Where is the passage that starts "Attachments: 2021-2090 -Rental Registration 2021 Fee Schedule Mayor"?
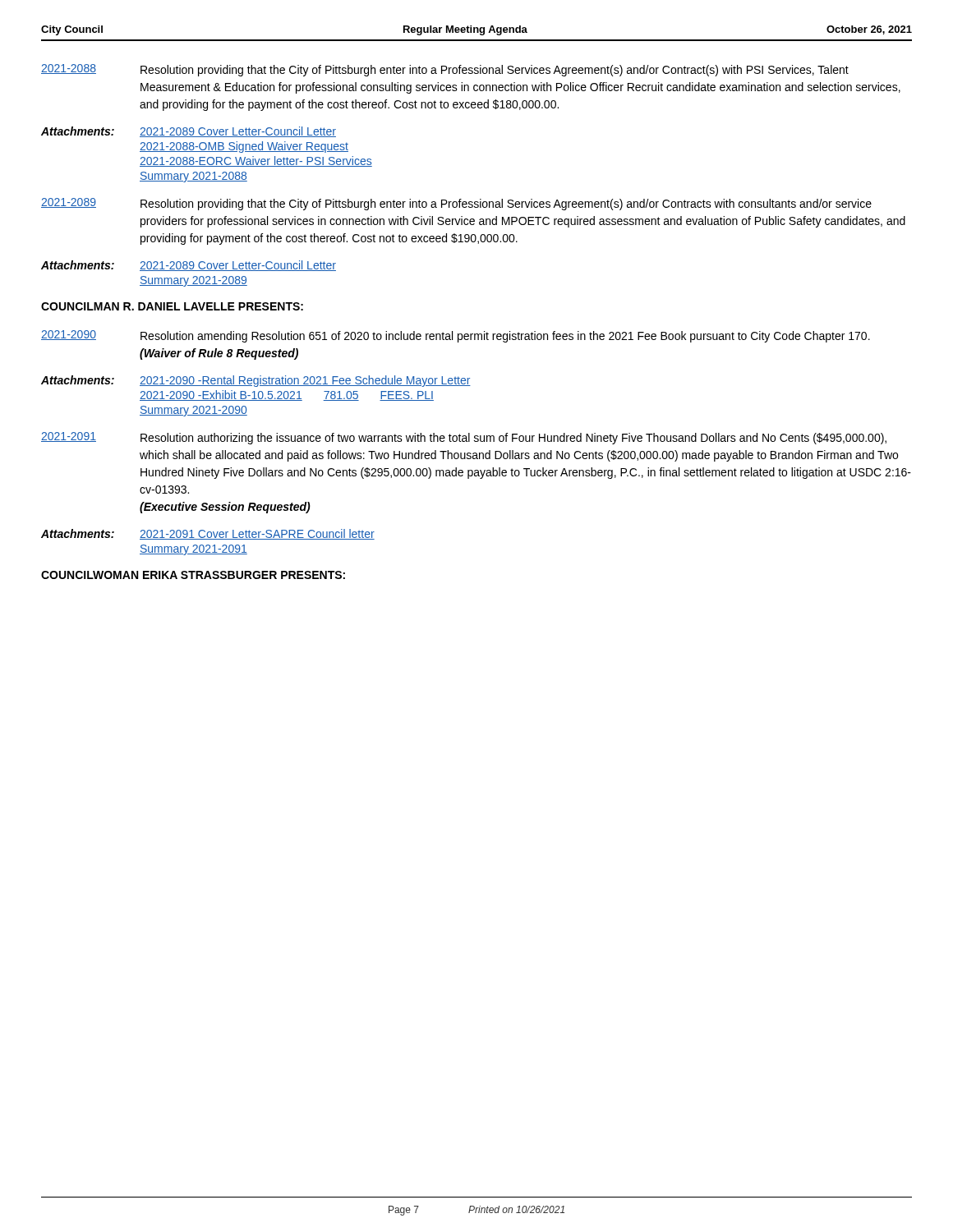 256,381
